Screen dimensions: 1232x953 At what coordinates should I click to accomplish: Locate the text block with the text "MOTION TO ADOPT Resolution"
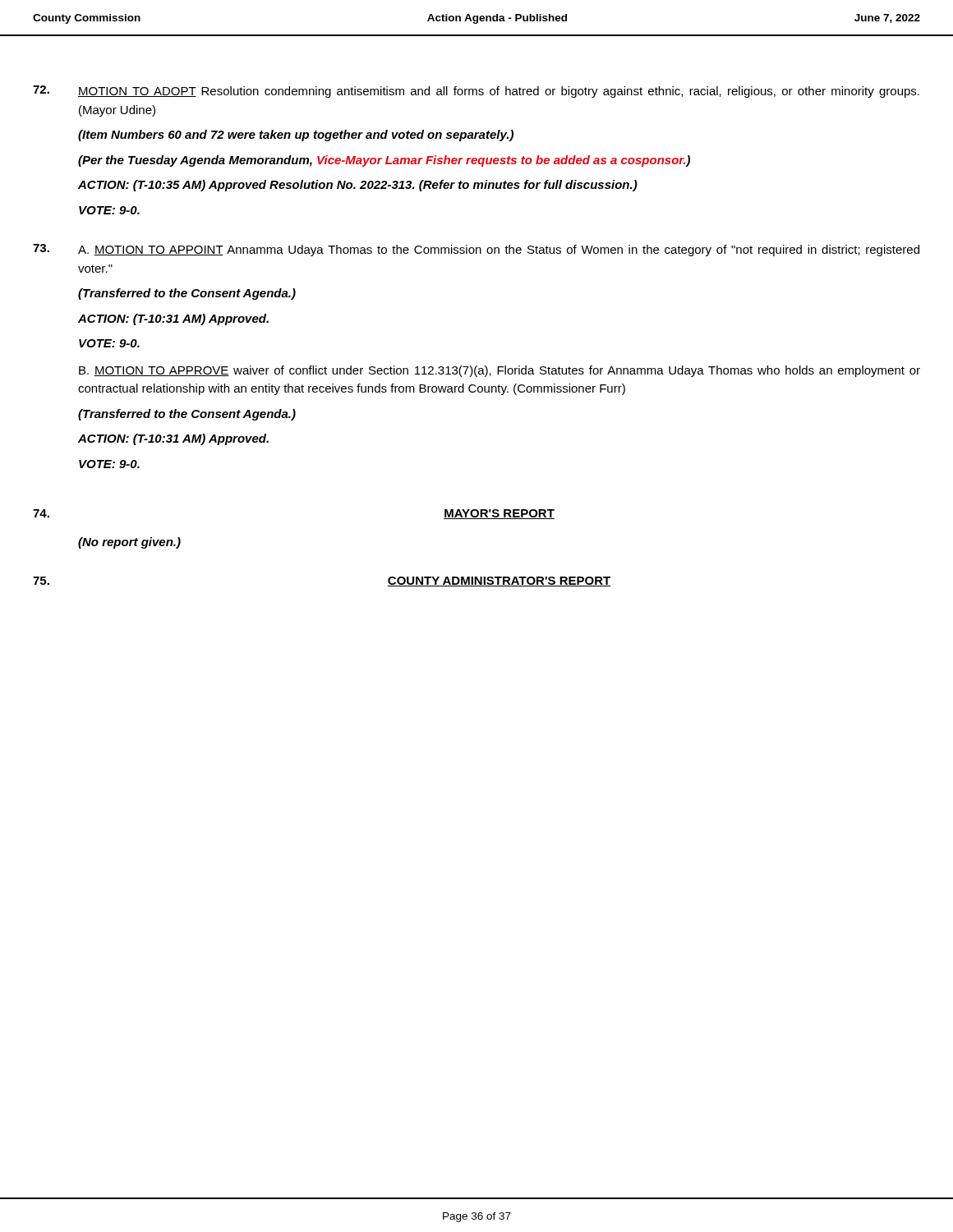(x=476, y=154)
